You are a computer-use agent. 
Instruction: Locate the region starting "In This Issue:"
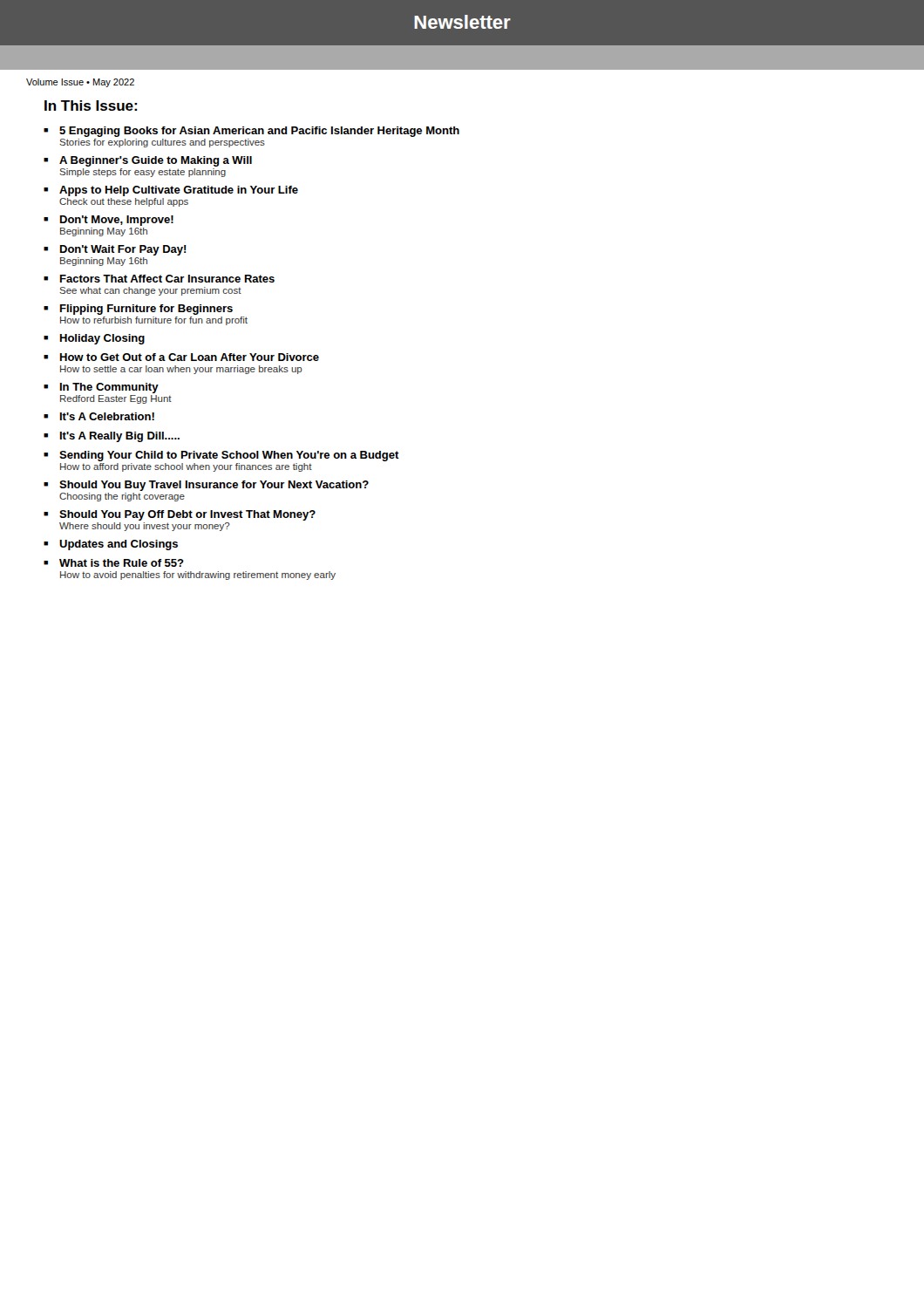pos(91,106)
